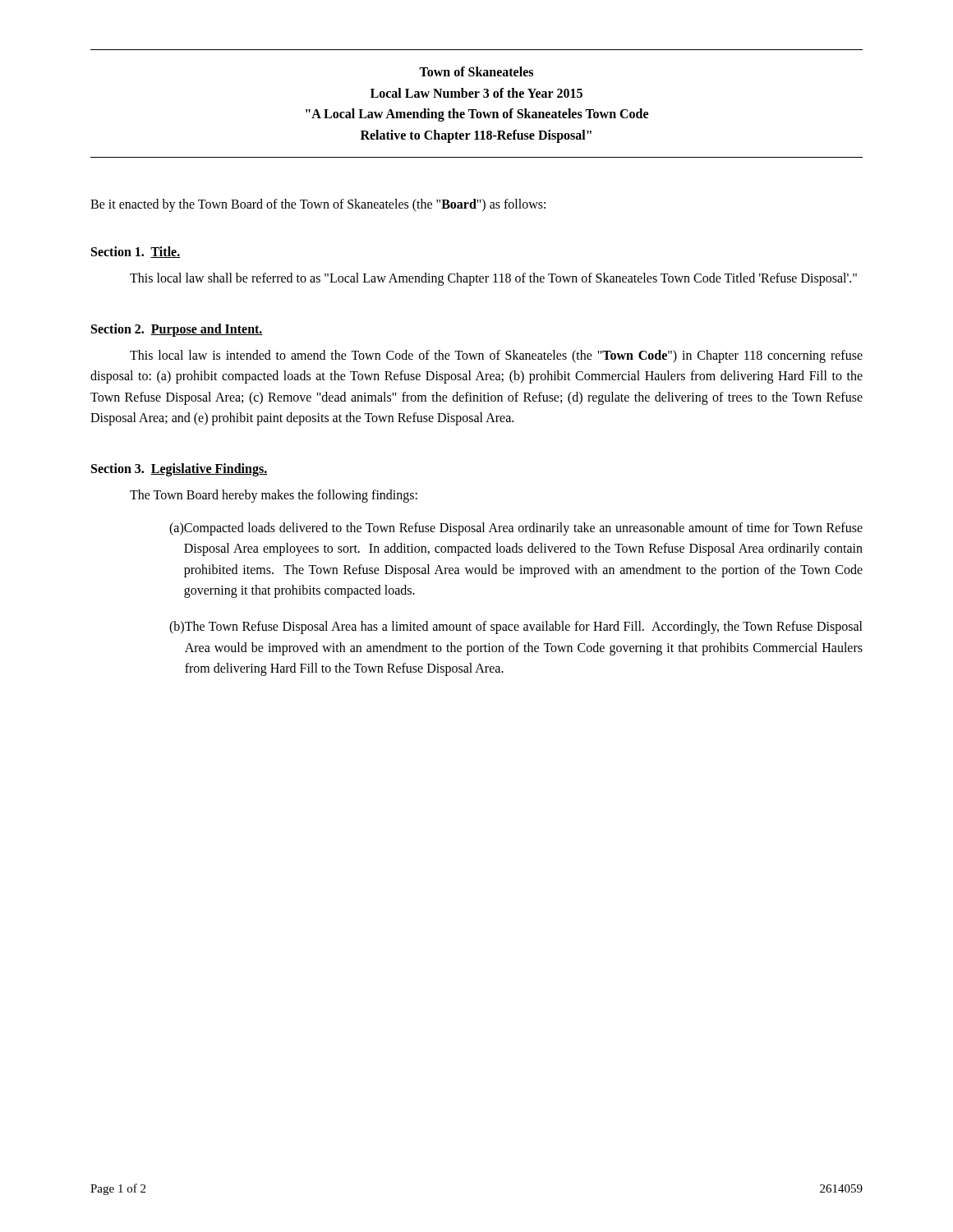The image size is (953, 1232).
Task: Select the section header that says "Section 3. Legislative Findings."
Action: (179, 469)
